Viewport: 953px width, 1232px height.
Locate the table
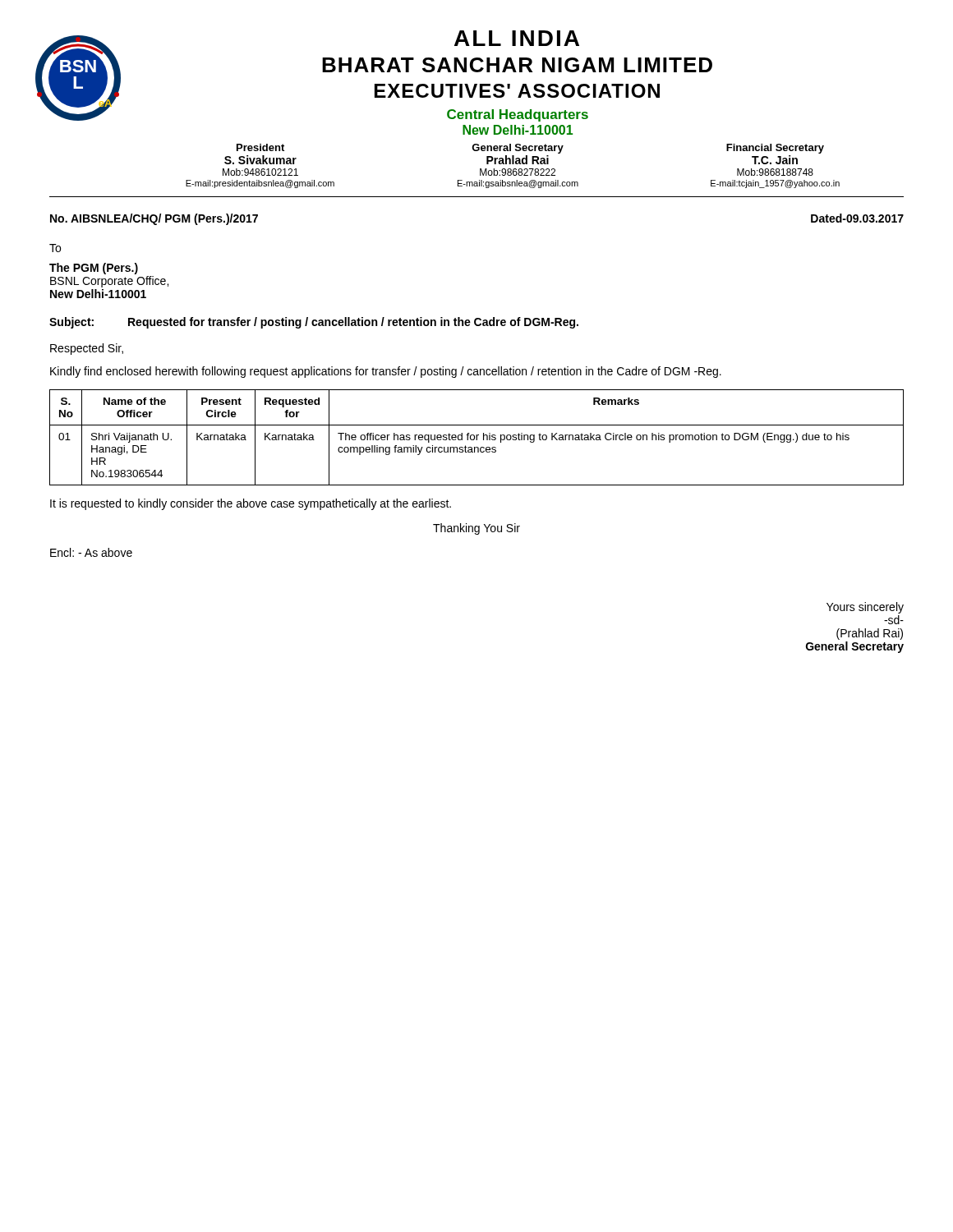click(476, 437)
